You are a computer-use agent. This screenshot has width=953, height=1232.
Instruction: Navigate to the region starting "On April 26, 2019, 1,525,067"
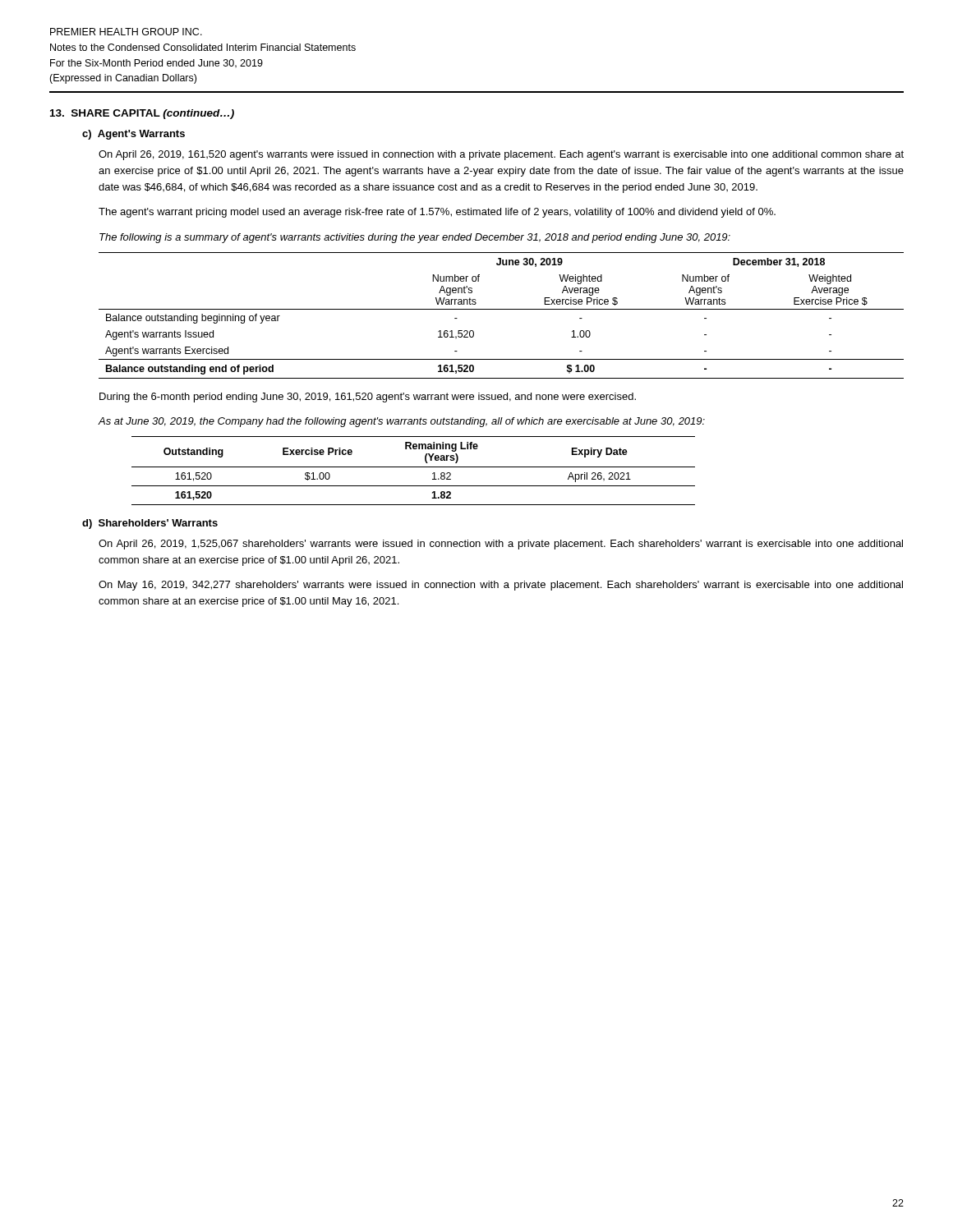point(501,552)
